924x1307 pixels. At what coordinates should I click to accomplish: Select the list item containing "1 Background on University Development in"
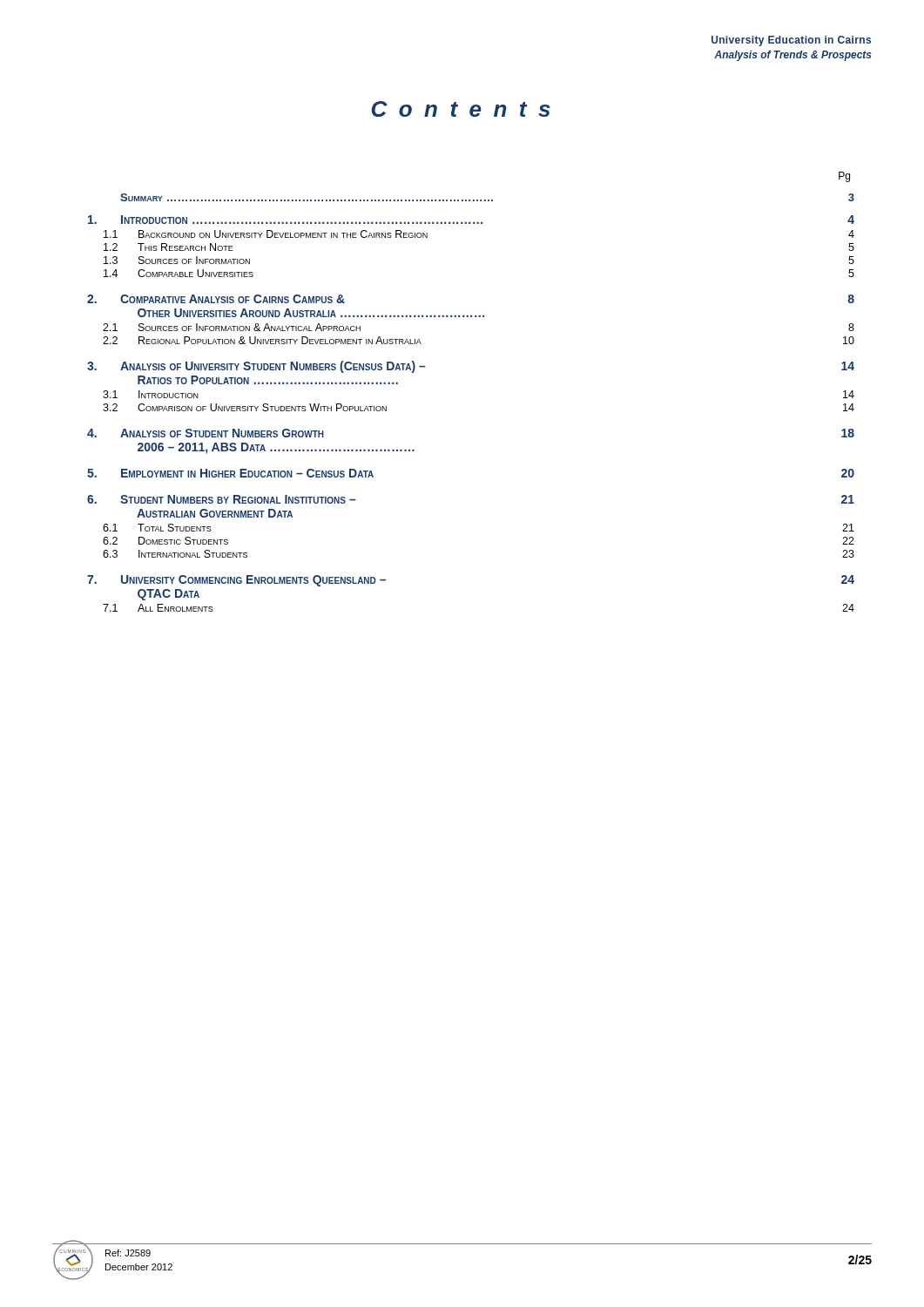tap(471, 234)
